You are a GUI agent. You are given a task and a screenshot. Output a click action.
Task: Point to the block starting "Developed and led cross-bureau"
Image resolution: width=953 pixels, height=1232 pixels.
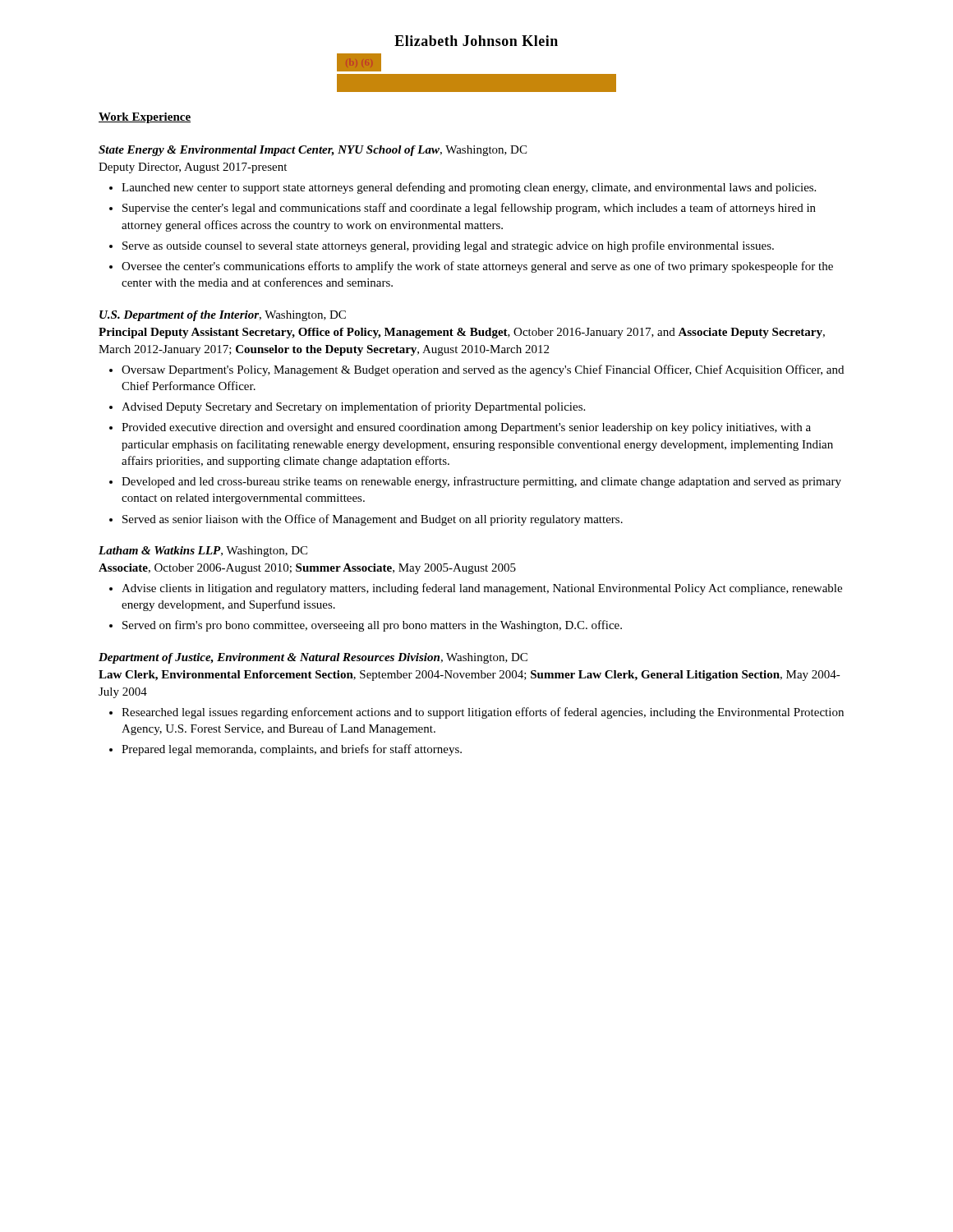[481, 490]
